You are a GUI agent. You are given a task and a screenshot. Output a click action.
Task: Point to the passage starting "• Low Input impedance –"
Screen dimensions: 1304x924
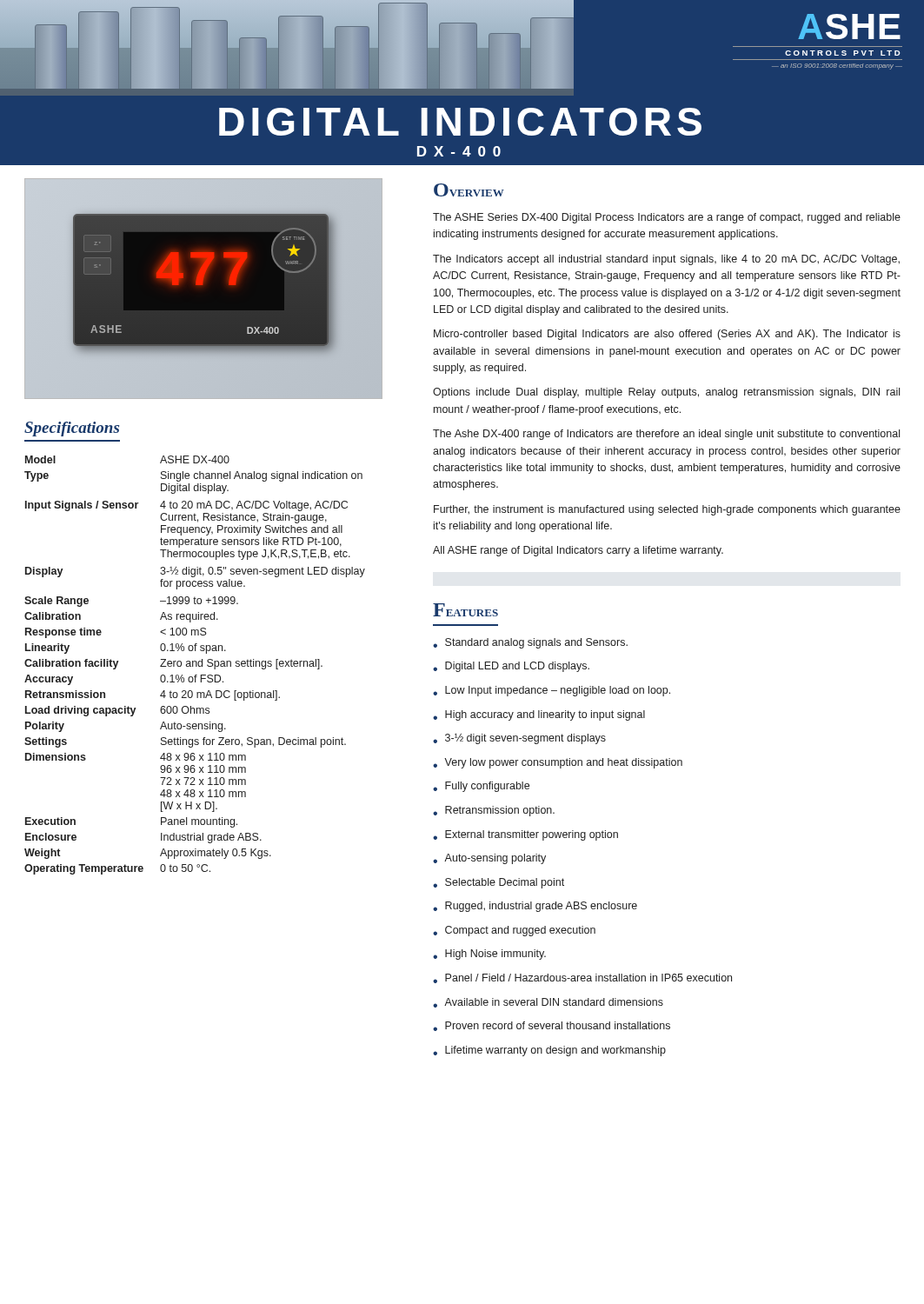coord(552,693)
